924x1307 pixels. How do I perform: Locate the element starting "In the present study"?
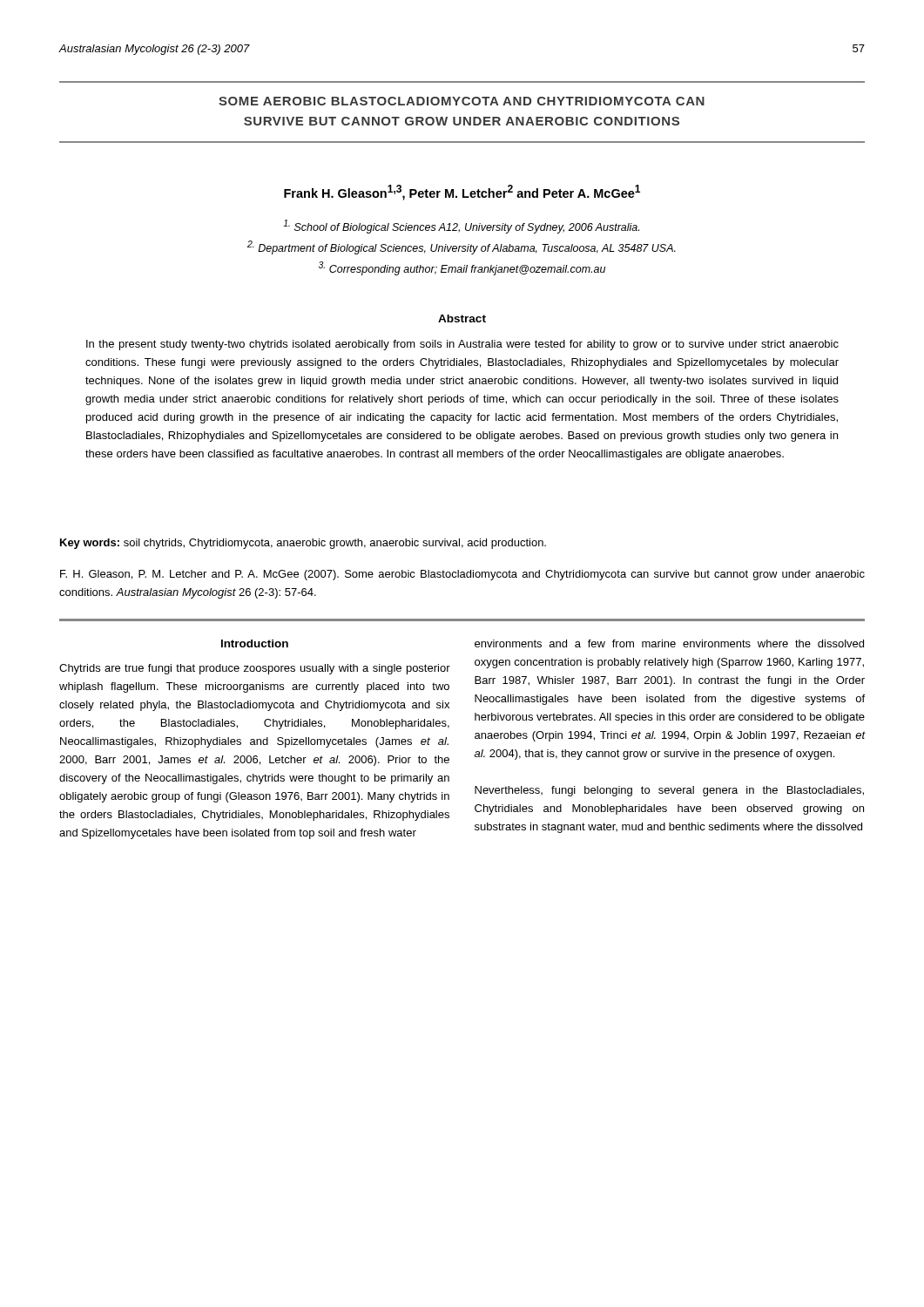[x=462, y=399]
